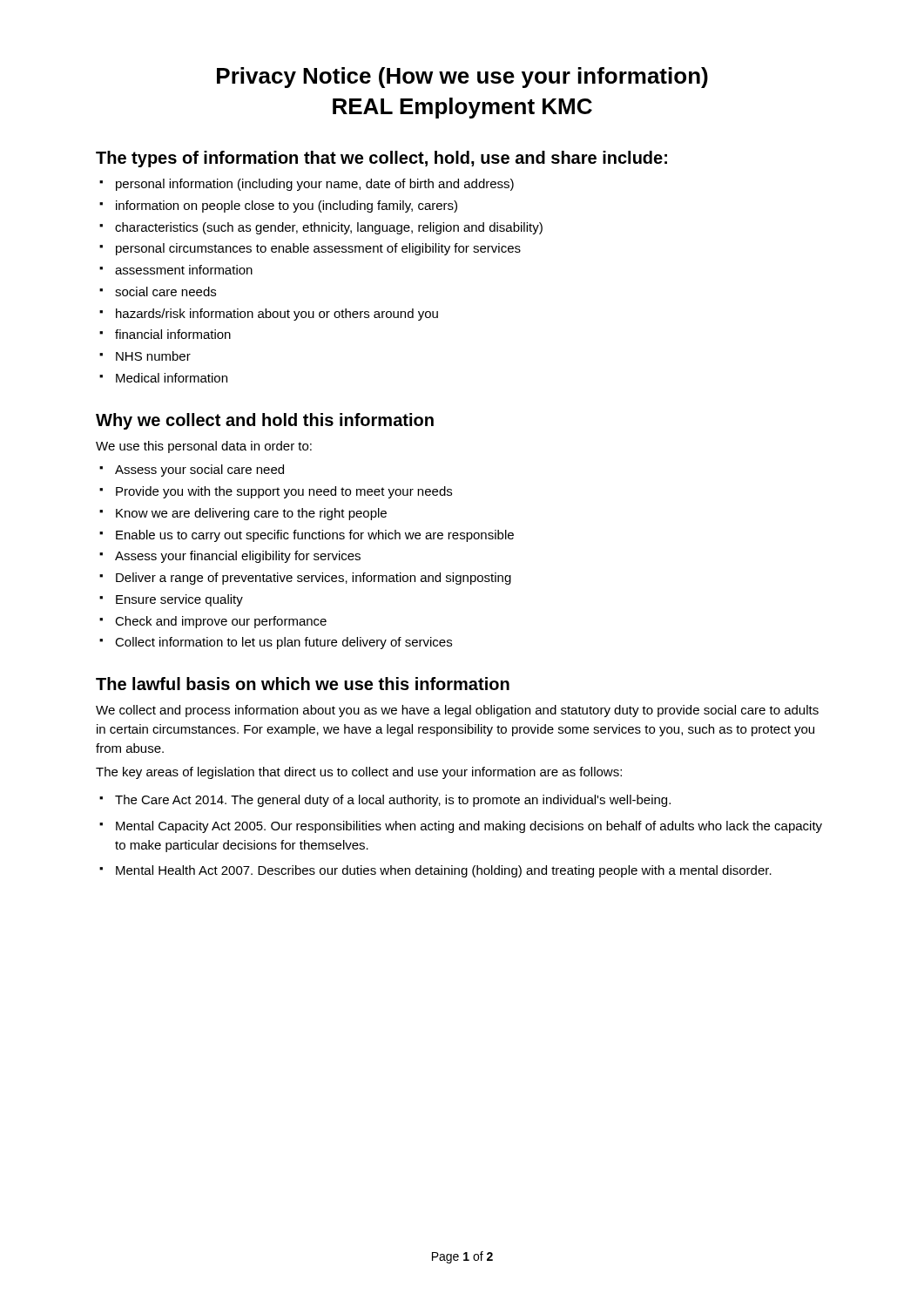
Task: Find the list item with the text "Mental Capacity Act"
Action: pyautogui.click(x=469, y=835)
